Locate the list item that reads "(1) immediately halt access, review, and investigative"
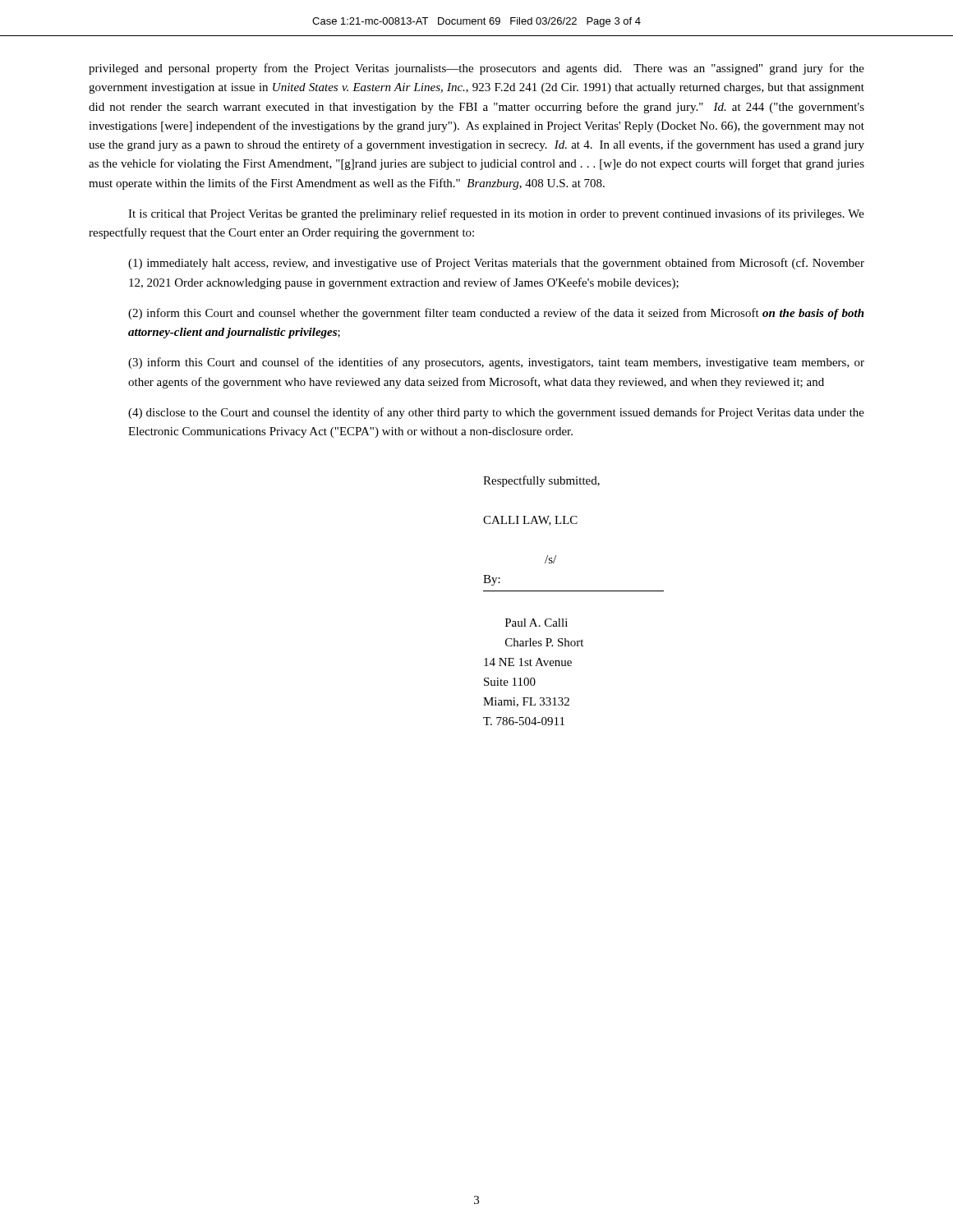This screenshot has width=953, height=1232. pyautogui.click(x=496, y=273)
